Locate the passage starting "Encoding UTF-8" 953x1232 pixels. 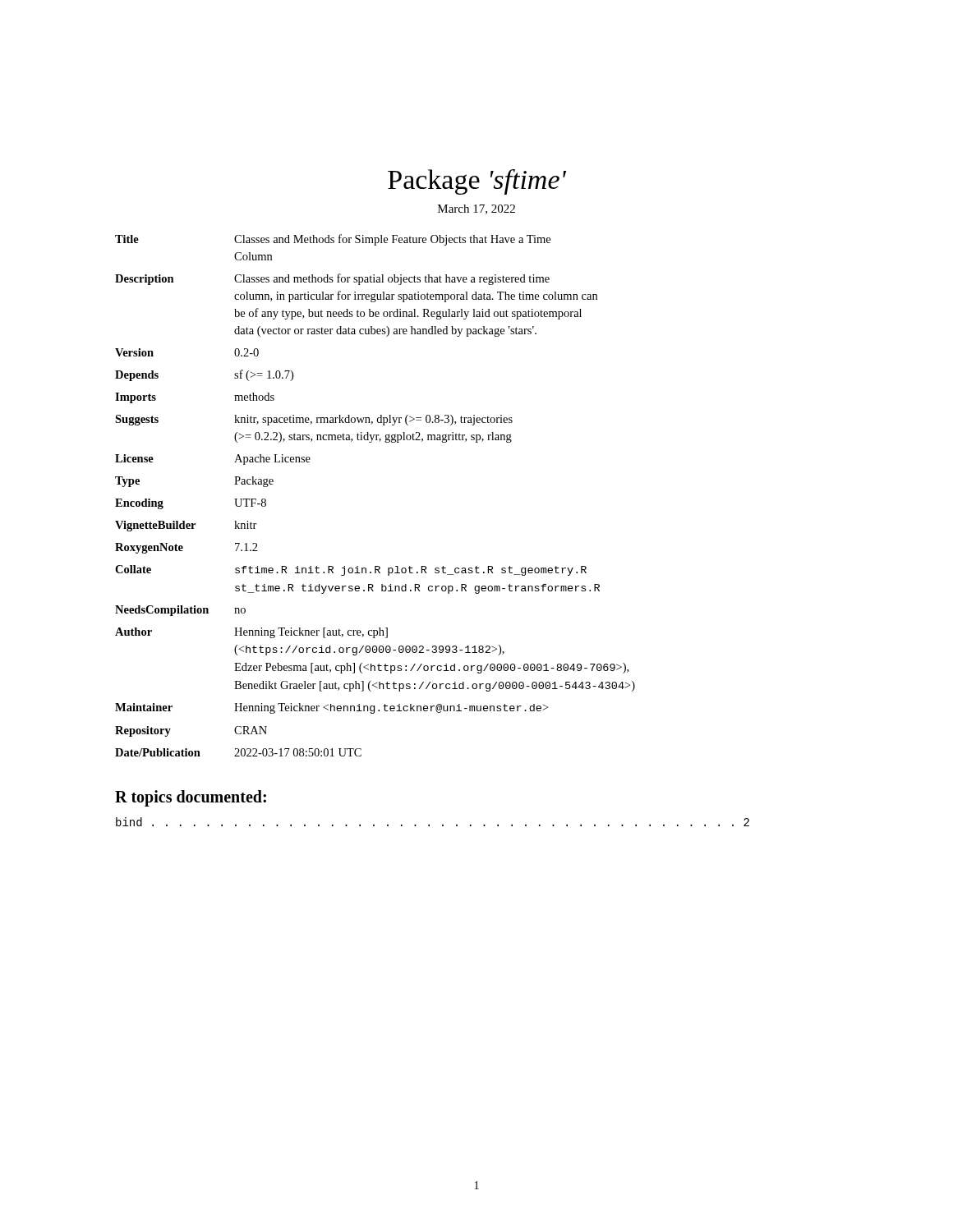coord(137,504)
